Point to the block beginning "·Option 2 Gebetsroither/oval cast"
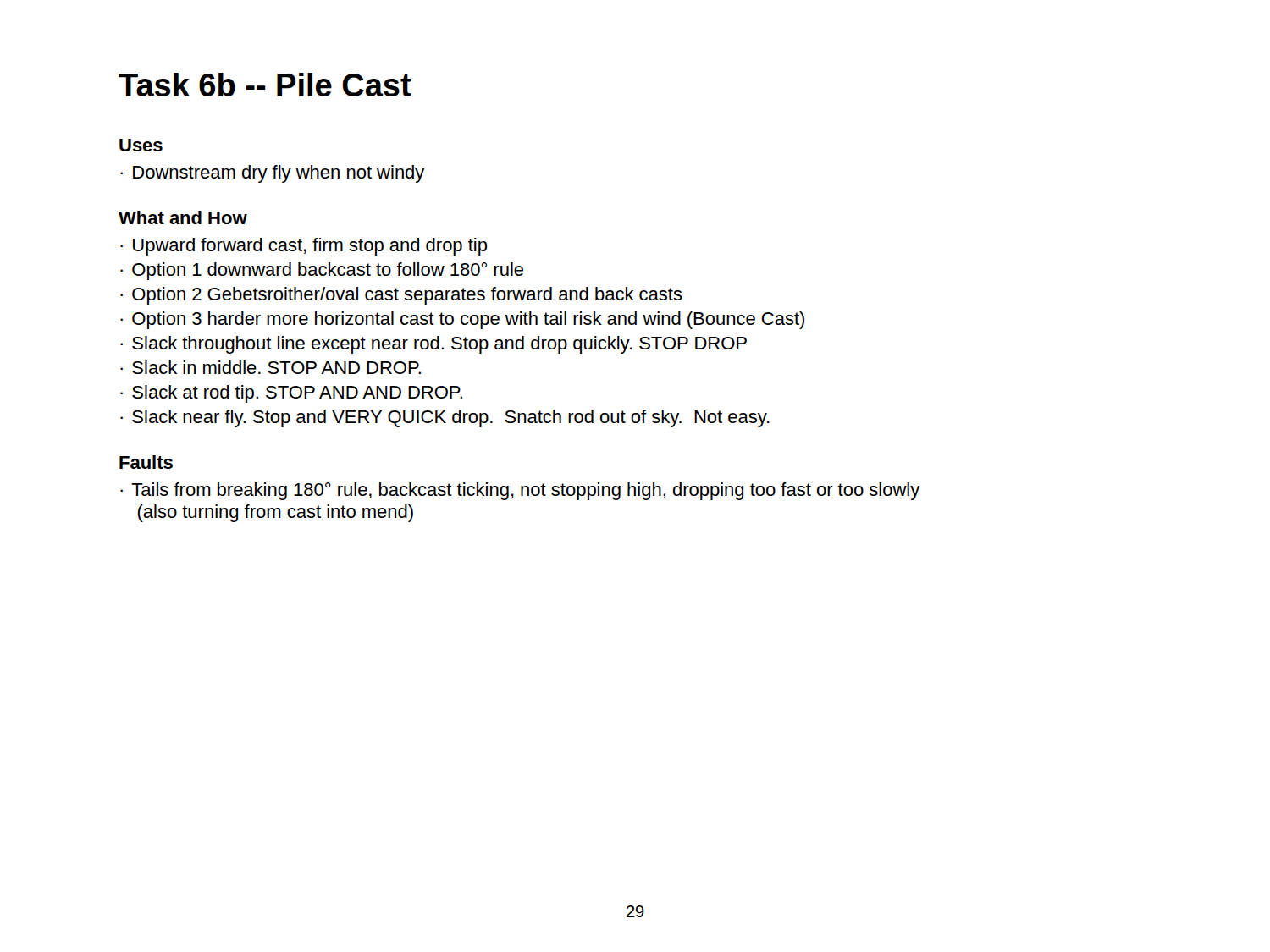1270x952 pixels. 400,295
